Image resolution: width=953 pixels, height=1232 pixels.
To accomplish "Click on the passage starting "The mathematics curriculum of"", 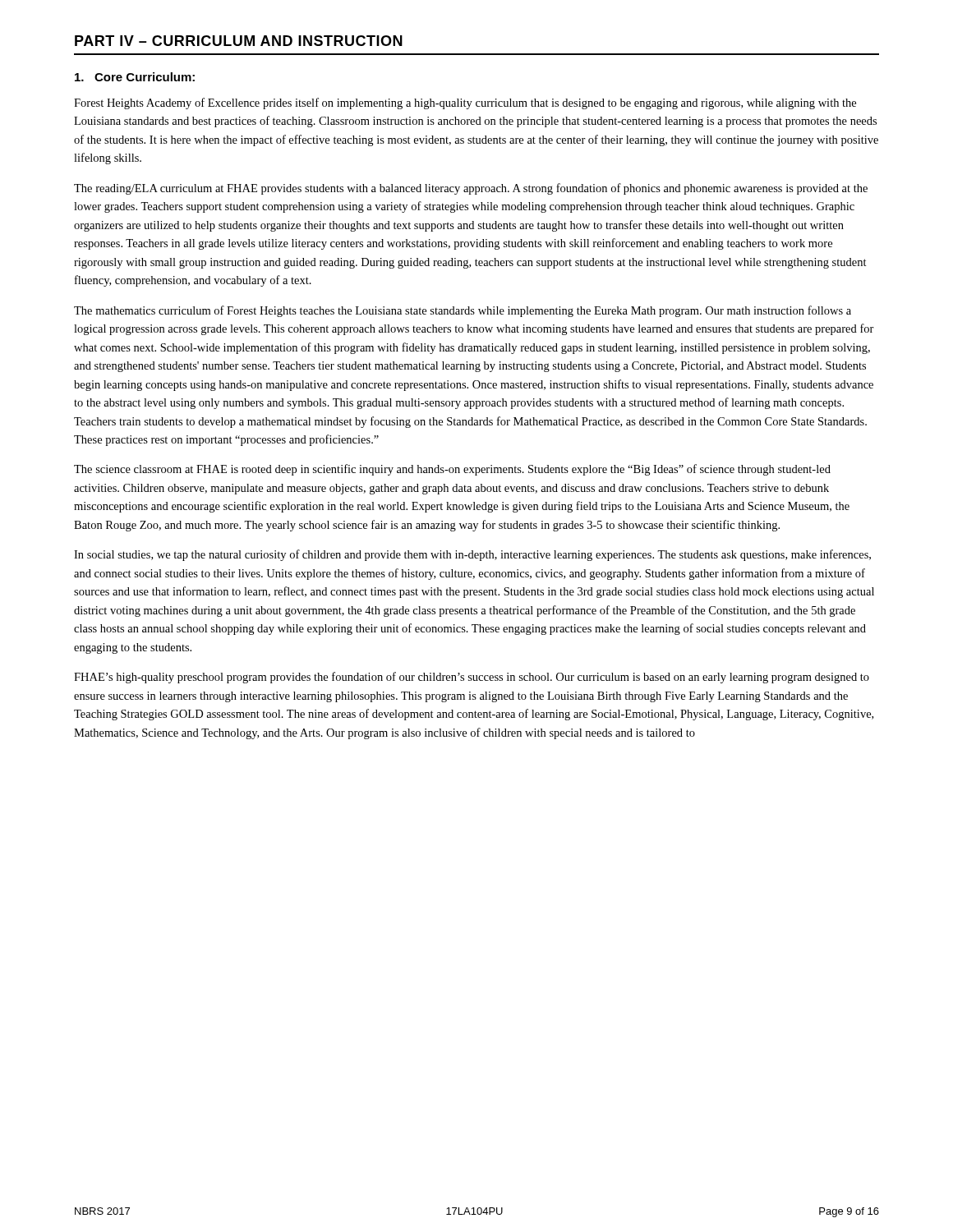I will (x=476, y=375).
